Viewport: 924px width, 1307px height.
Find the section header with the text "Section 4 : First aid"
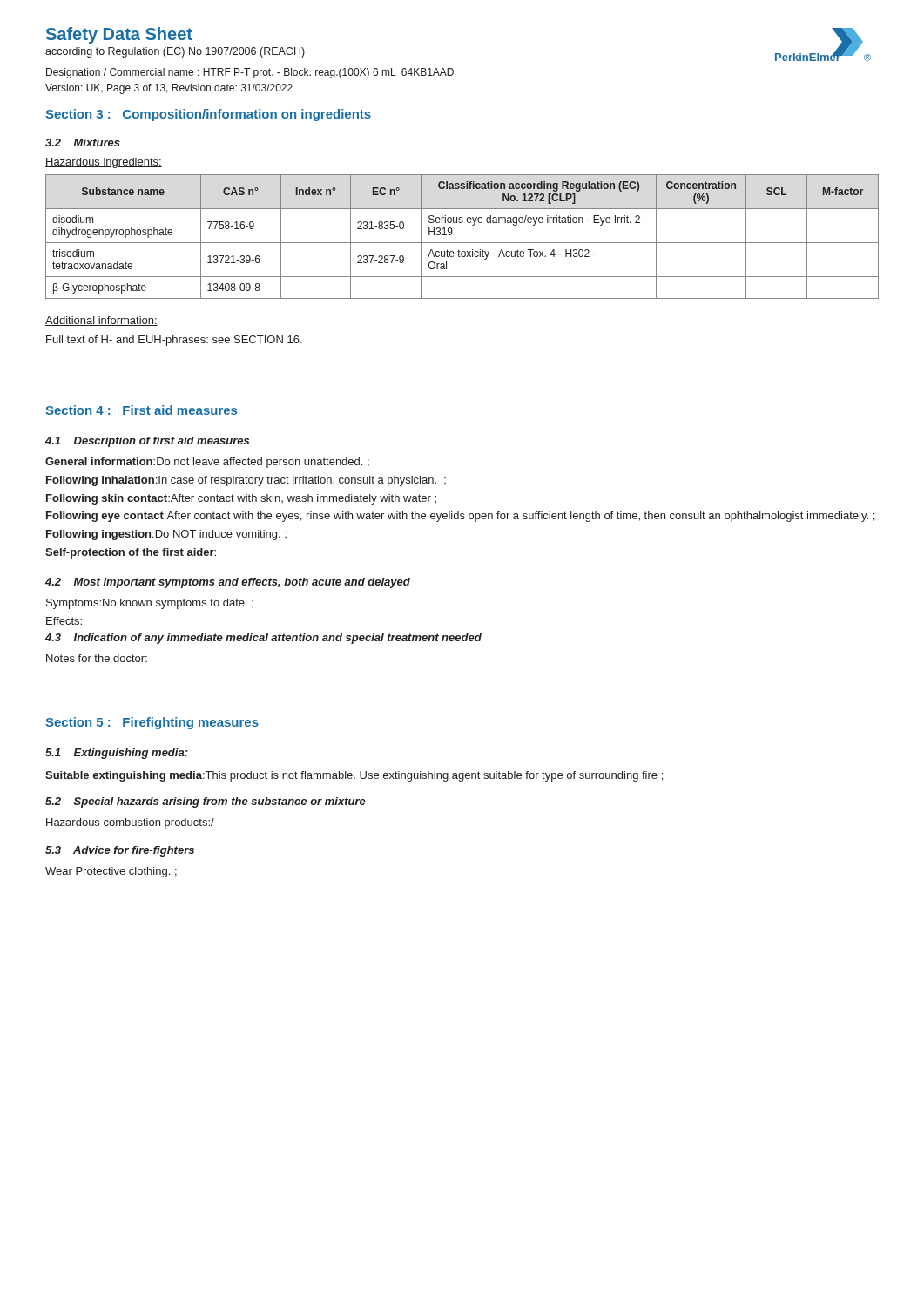coord(141,410)
